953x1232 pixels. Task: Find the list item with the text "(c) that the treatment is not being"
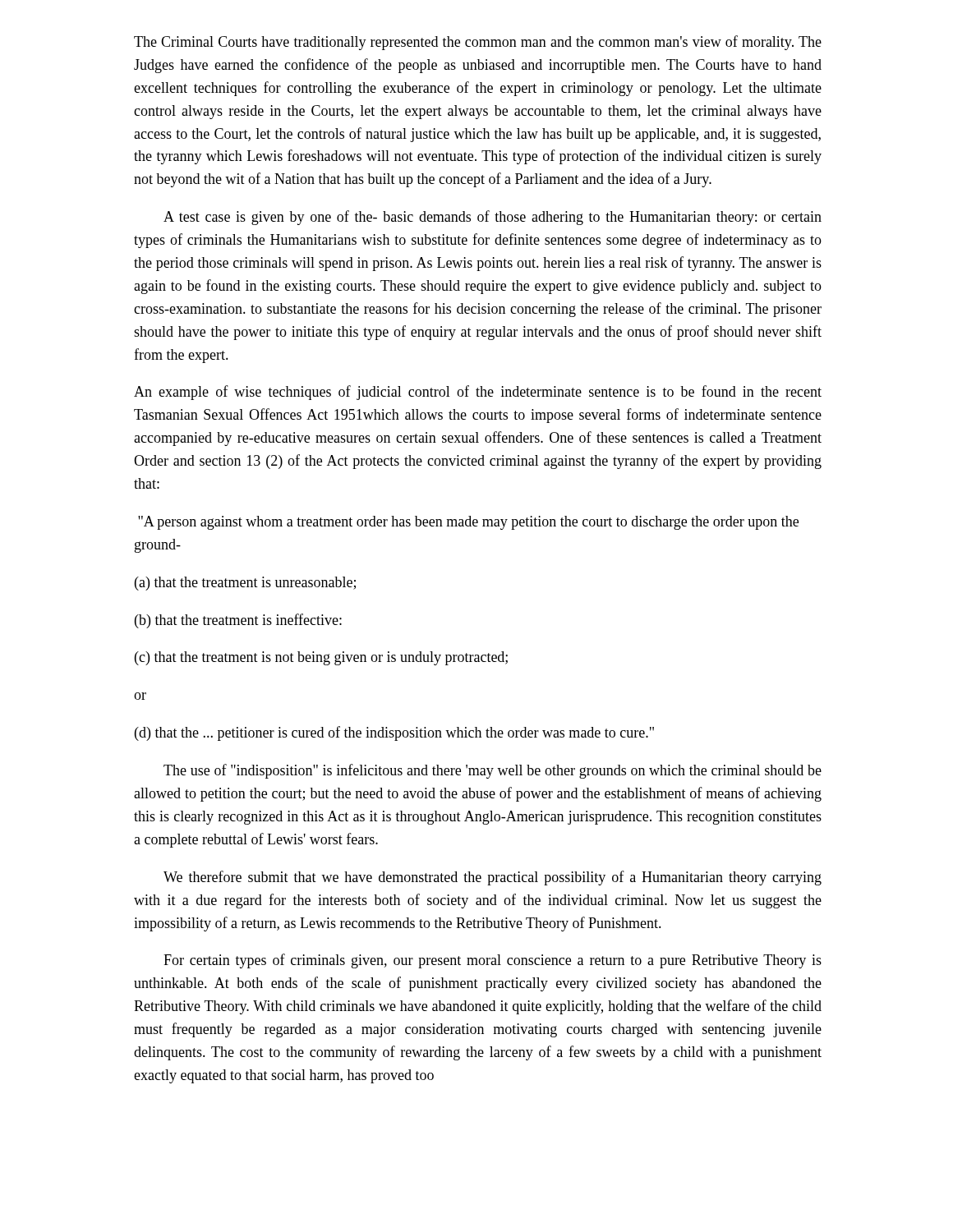click(478, 658)
